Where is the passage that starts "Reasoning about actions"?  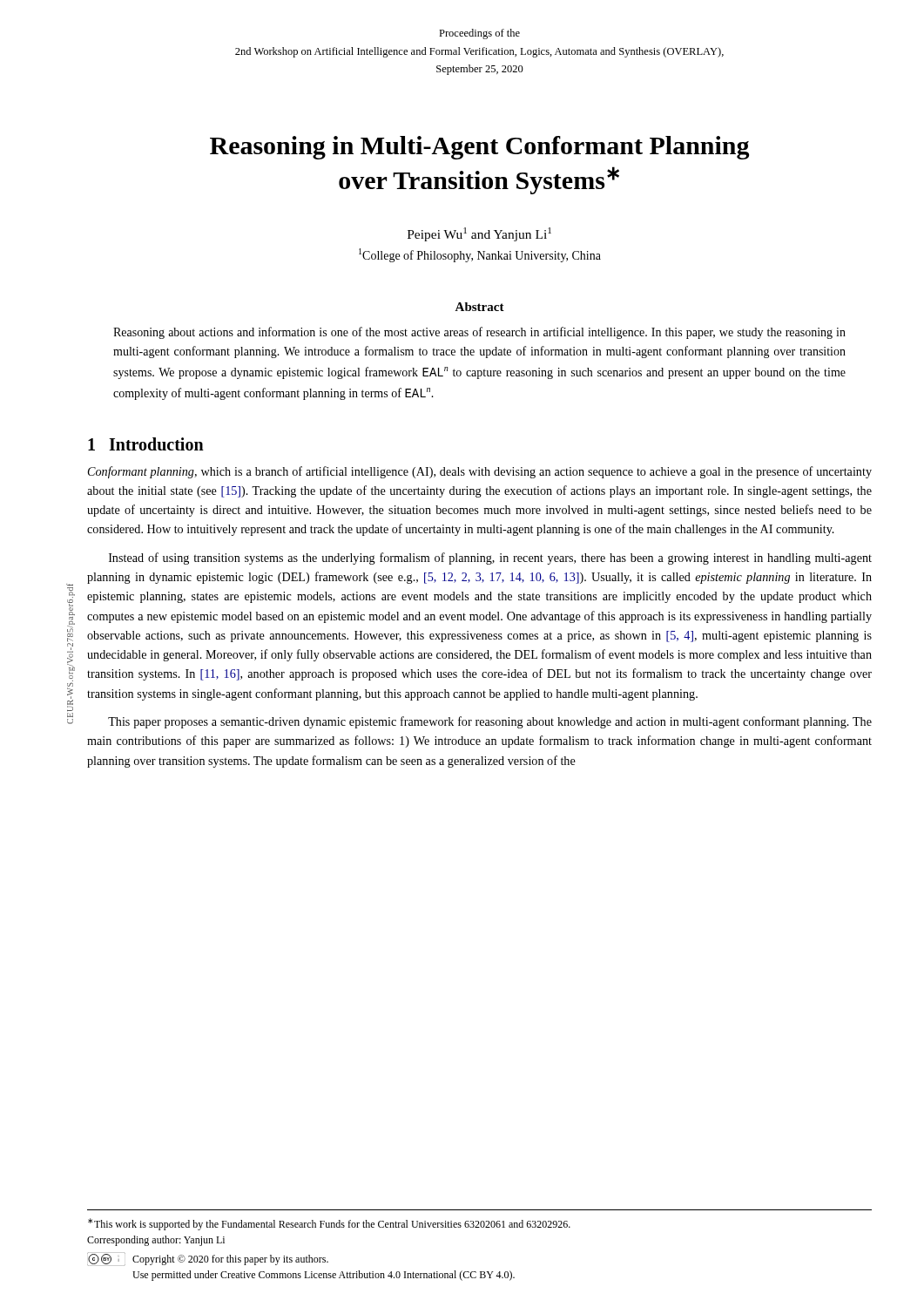[x=479, y=363]
